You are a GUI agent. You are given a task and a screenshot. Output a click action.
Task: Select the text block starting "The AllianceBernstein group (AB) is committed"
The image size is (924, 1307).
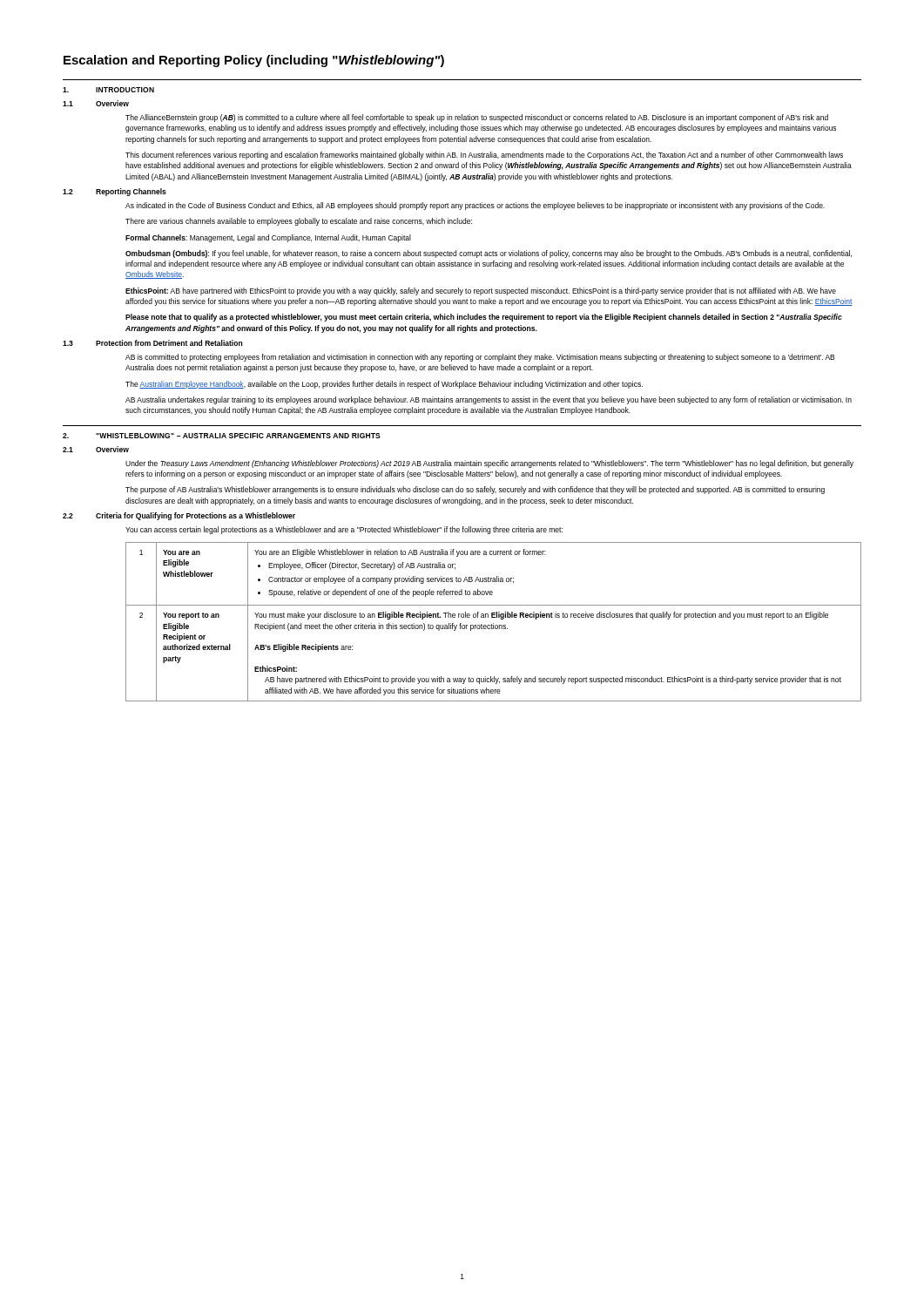tap(493, 147)
